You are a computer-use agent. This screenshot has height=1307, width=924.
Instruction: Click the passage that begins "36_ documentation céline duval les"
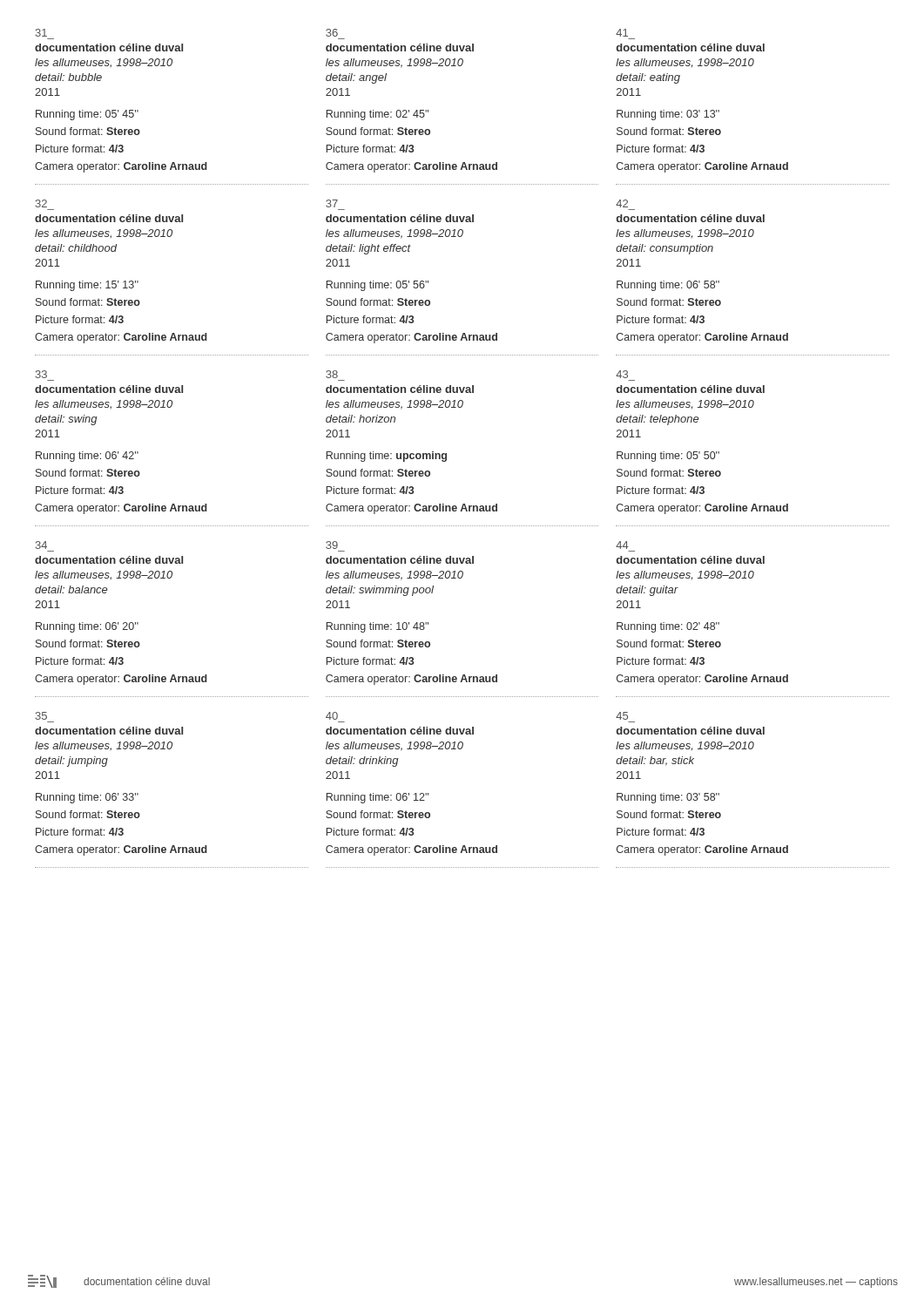point(332,33)
